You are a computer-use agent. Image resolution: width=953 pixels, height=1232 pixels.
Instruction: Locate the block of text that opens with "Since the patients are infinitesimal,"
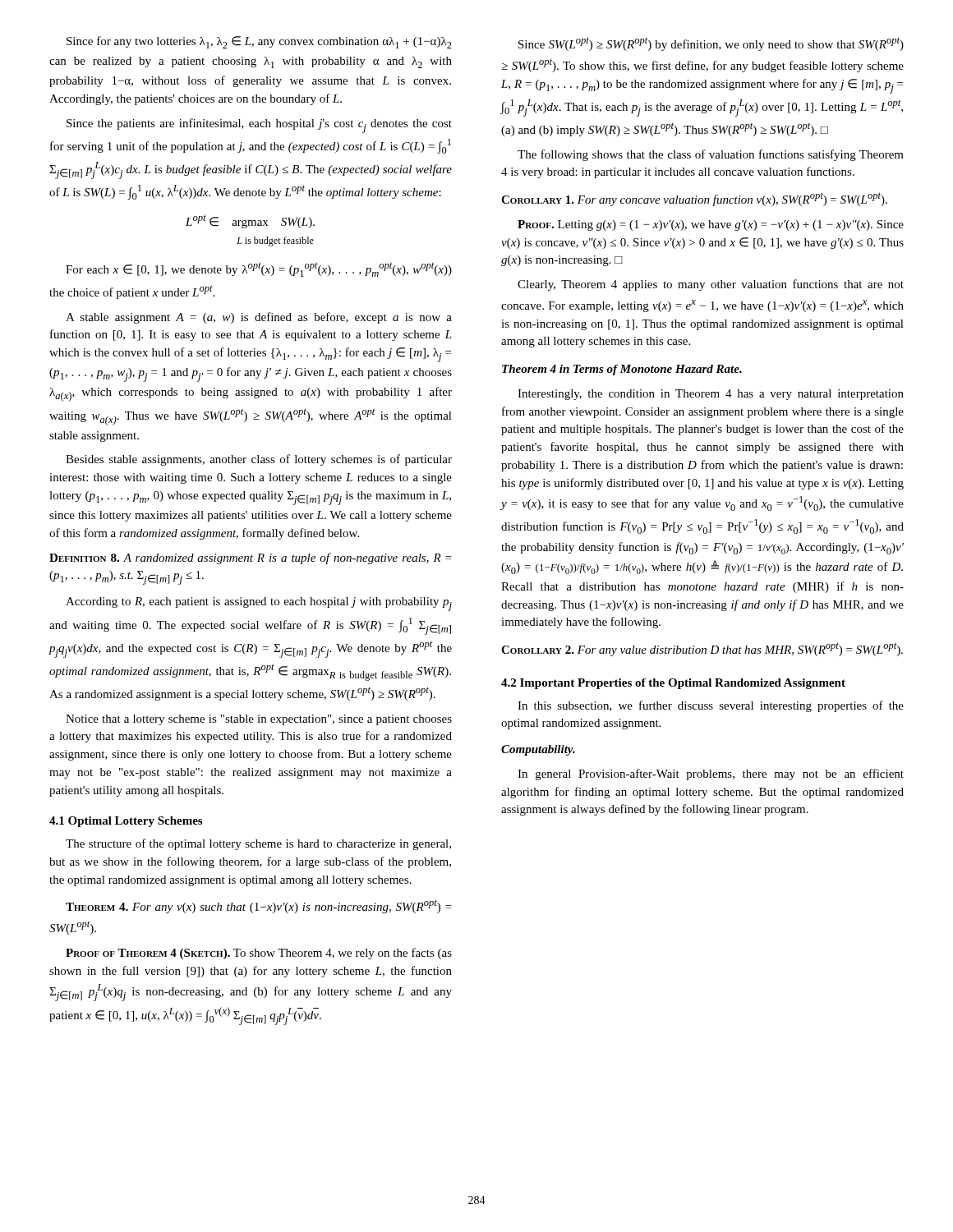(x=251, y=159)
